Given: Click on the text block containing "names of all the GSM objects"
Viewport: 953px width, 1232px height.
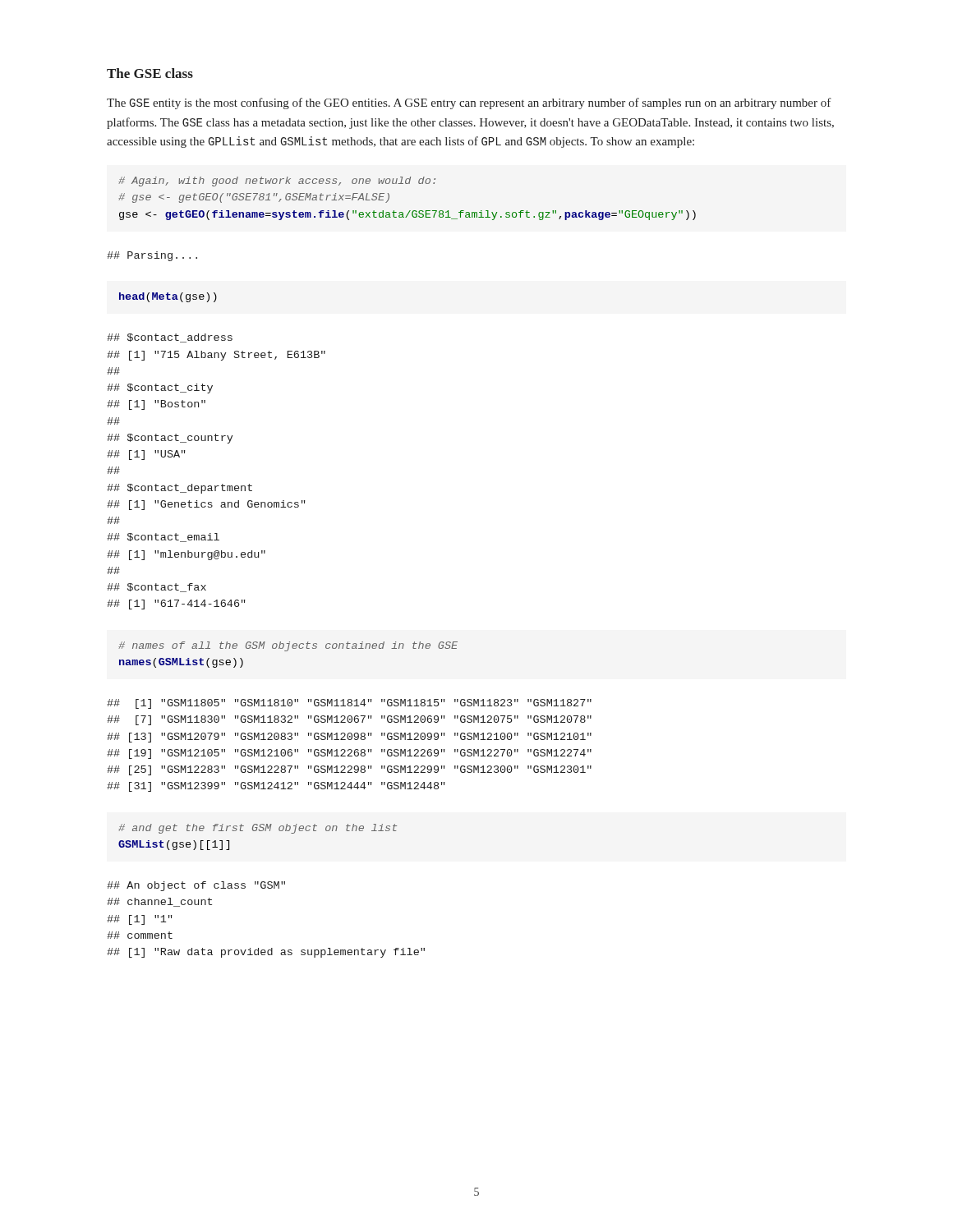Looking at the screenshot, I should (x=288, y=646).
